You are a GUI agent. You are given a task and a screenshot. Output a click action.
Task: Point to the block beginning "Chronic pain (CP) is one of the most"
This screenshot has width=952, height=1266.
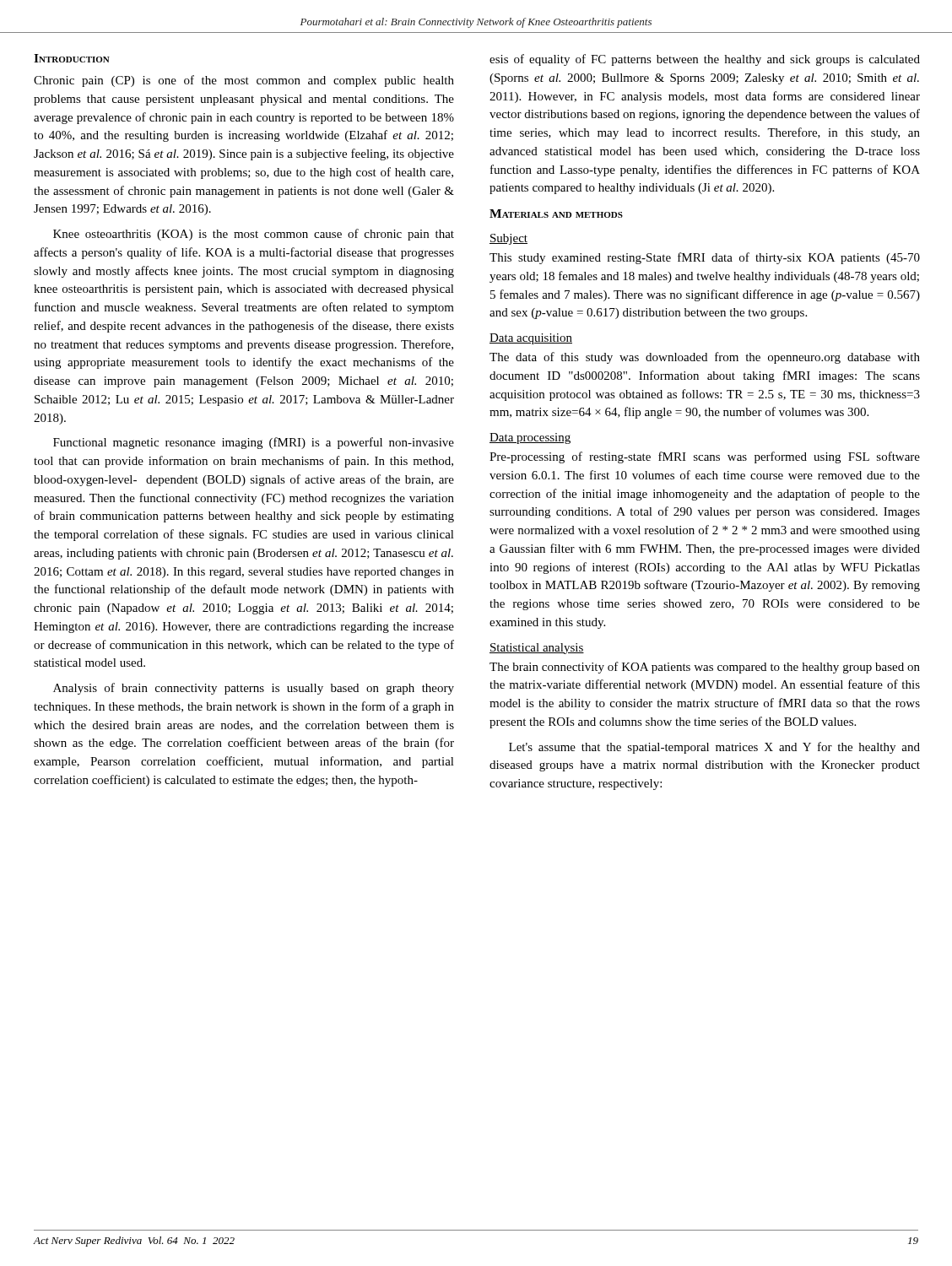pos(244,145)
